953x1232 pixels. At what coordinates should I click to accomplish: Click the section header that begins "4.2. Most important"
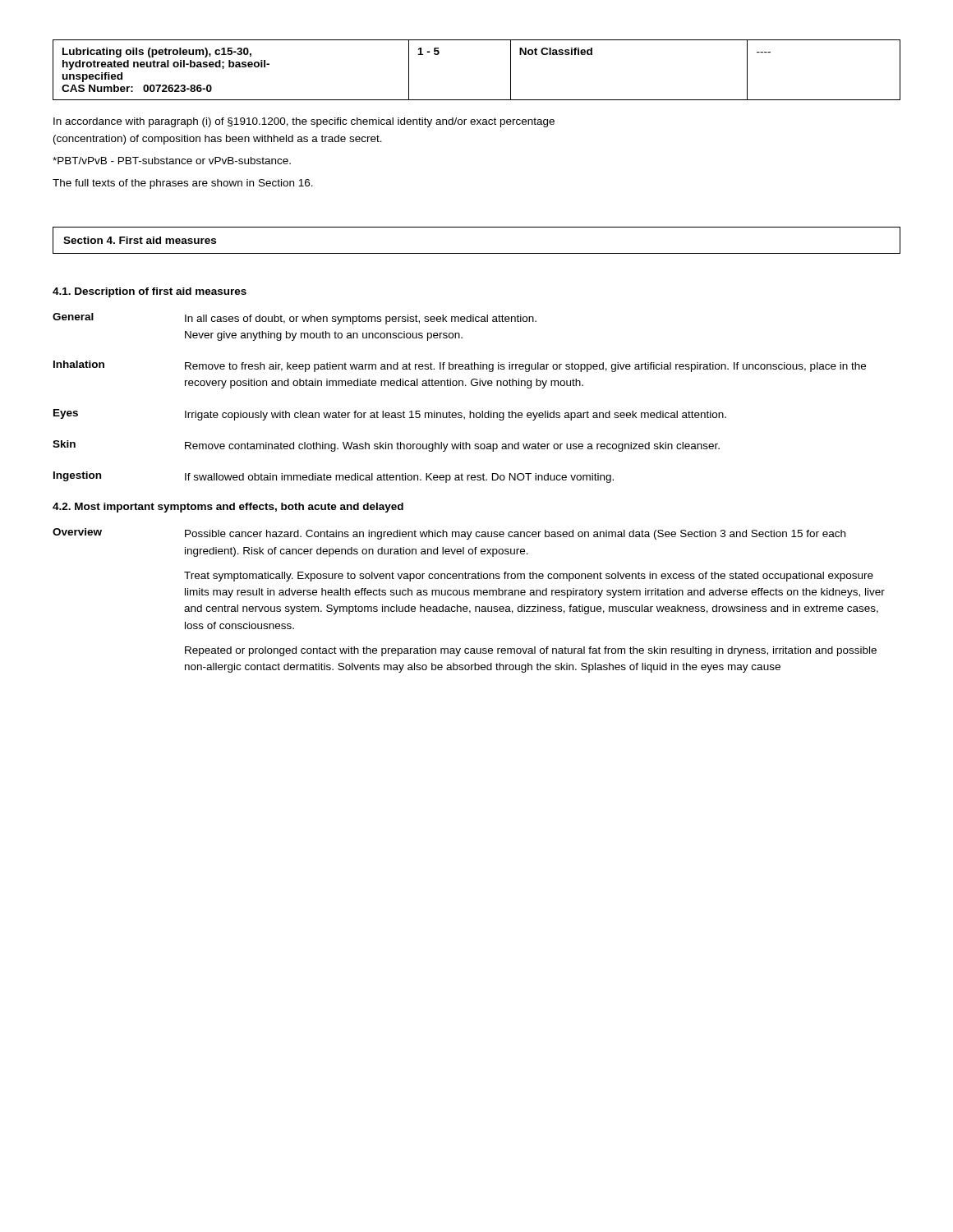point(228,507)
